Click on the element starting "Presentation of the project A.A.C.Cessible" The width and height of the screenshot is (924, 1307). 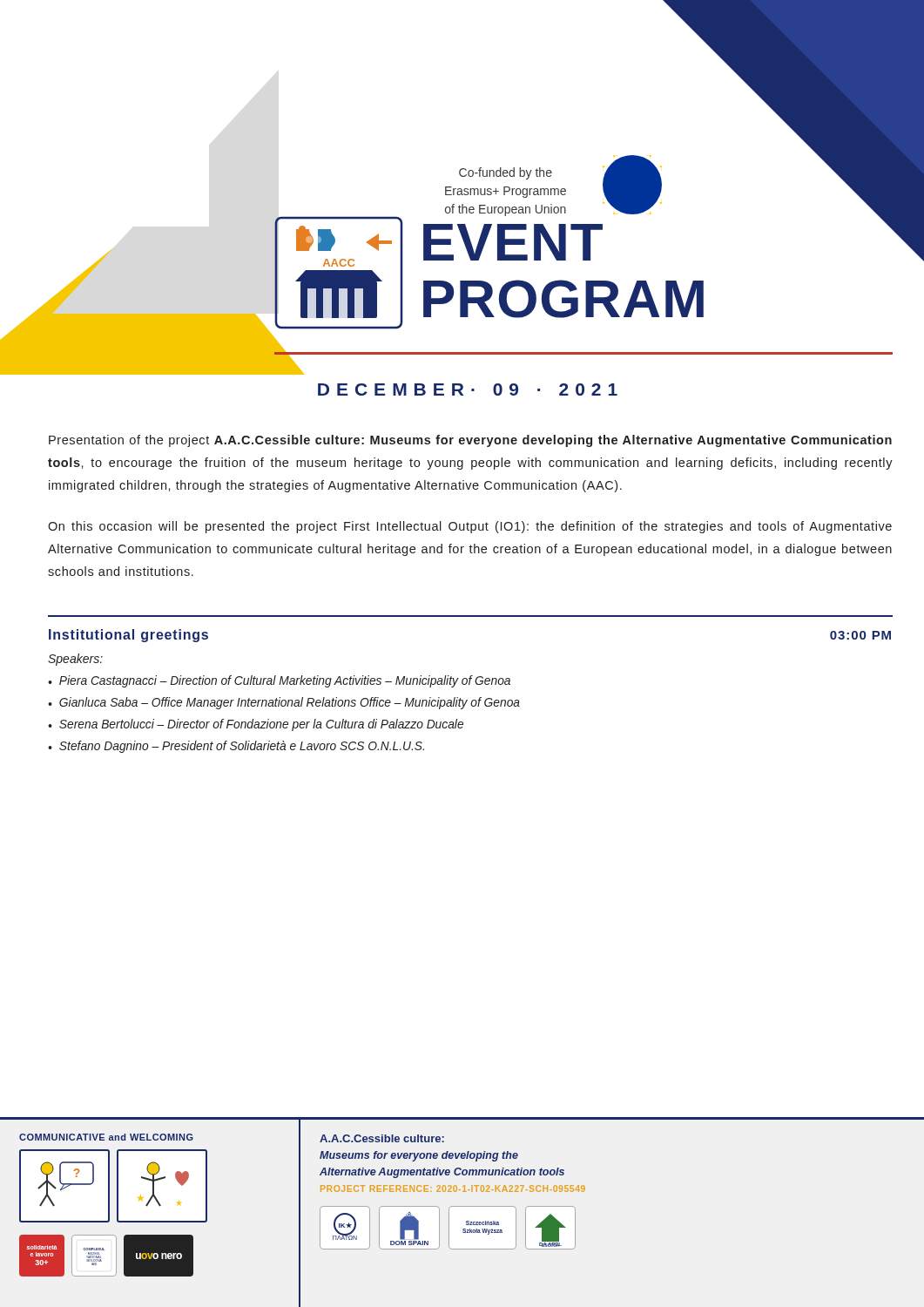470,462
